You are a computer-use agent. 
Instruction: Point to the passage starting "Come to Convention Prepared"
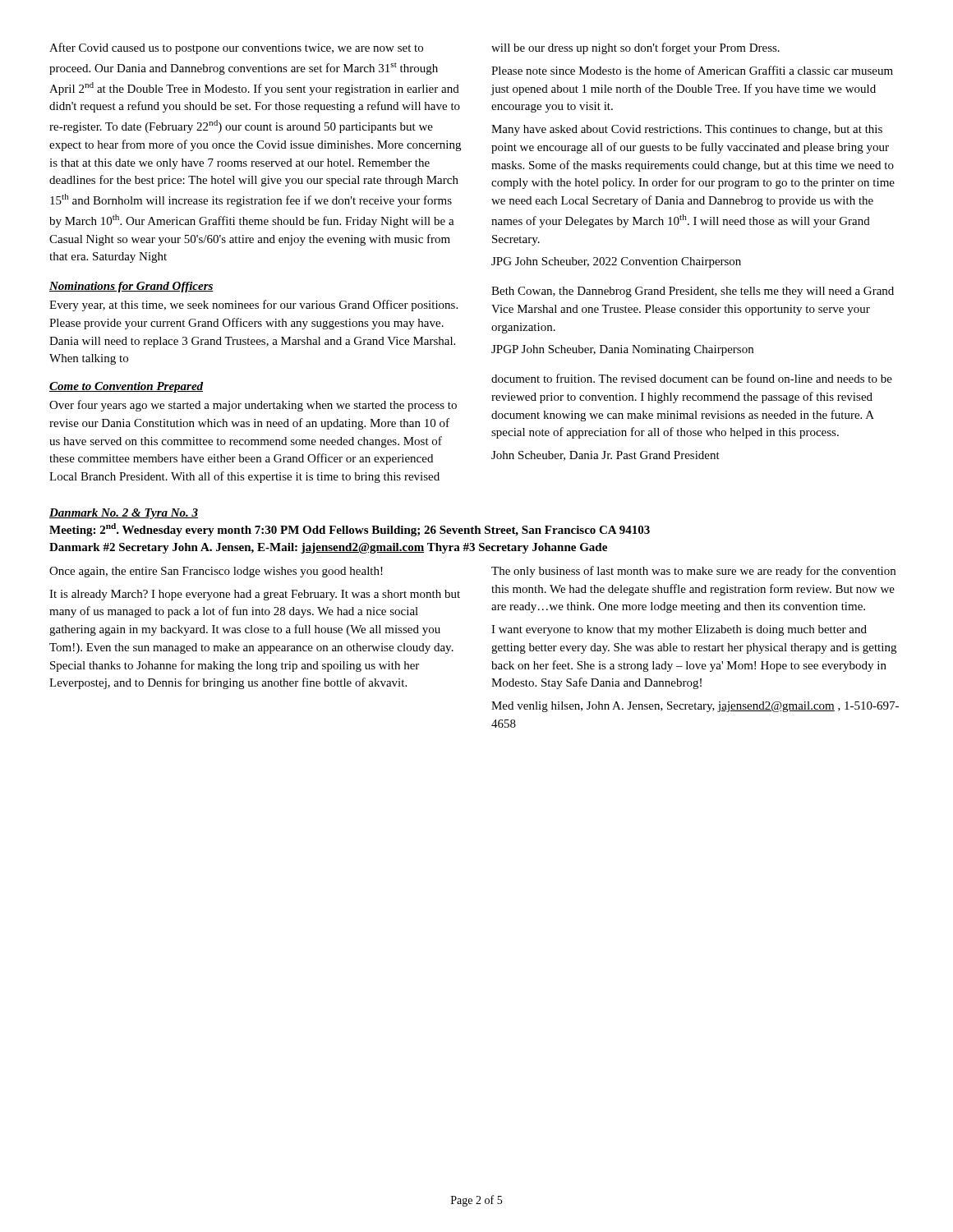(x=126, y=387)
